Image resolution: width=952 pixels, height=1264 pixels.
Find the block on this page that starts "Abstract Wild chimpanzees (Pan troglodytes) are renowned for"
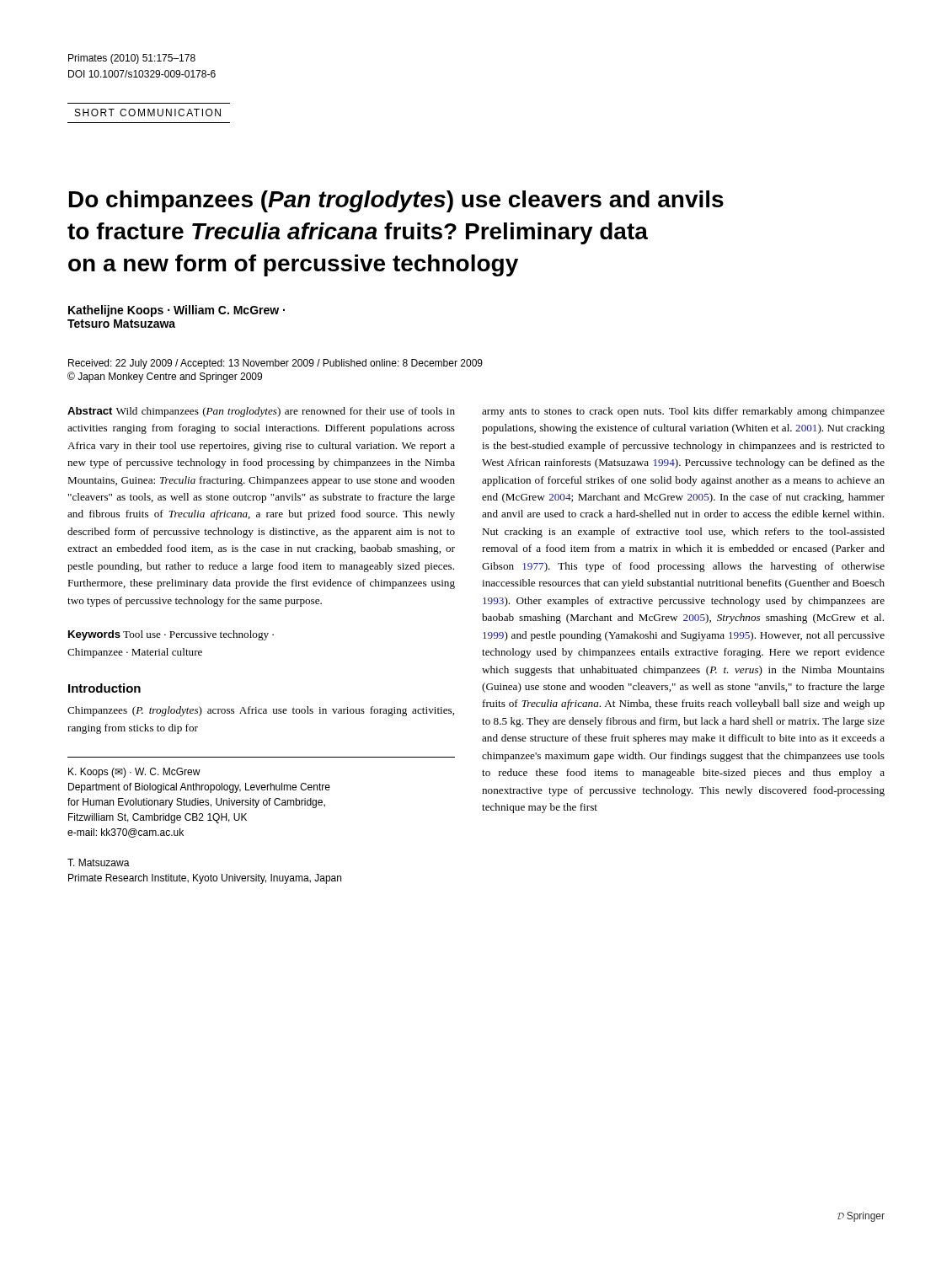(261, 505)
